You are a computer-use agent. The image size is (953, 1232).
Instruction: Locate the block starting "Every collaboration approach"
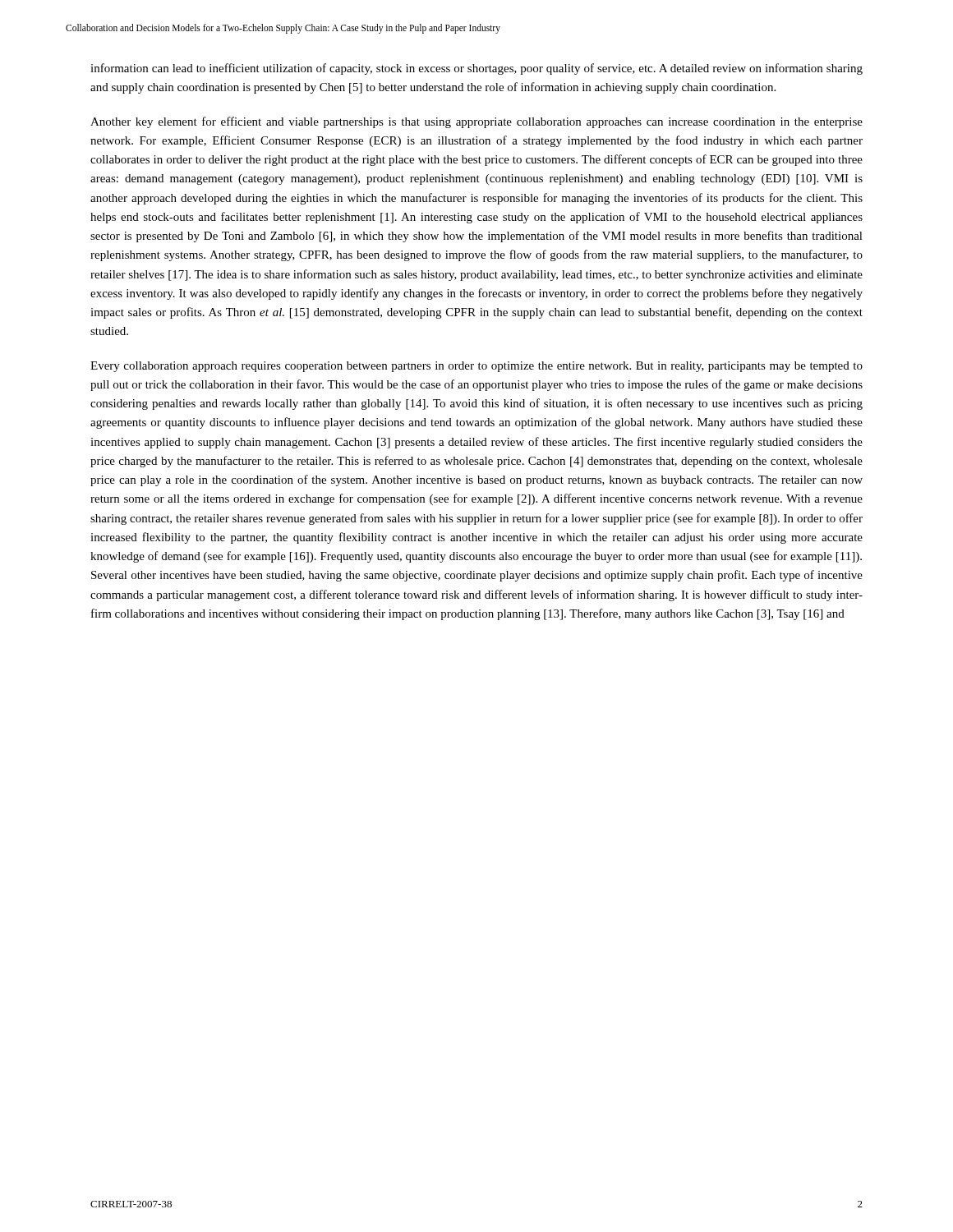point(476,489)
